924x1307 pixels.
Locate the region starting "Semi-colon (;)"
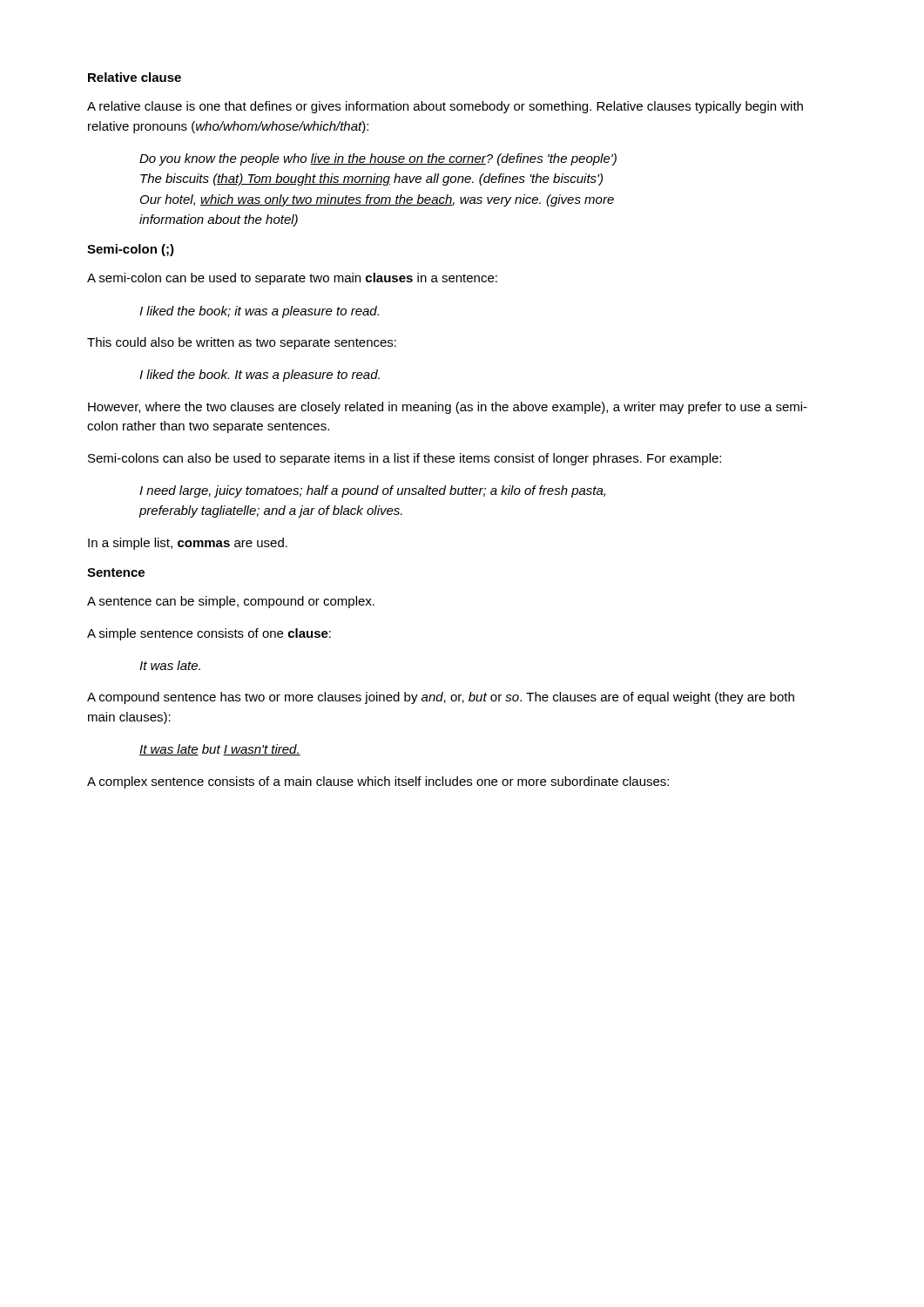pos(131,249)
